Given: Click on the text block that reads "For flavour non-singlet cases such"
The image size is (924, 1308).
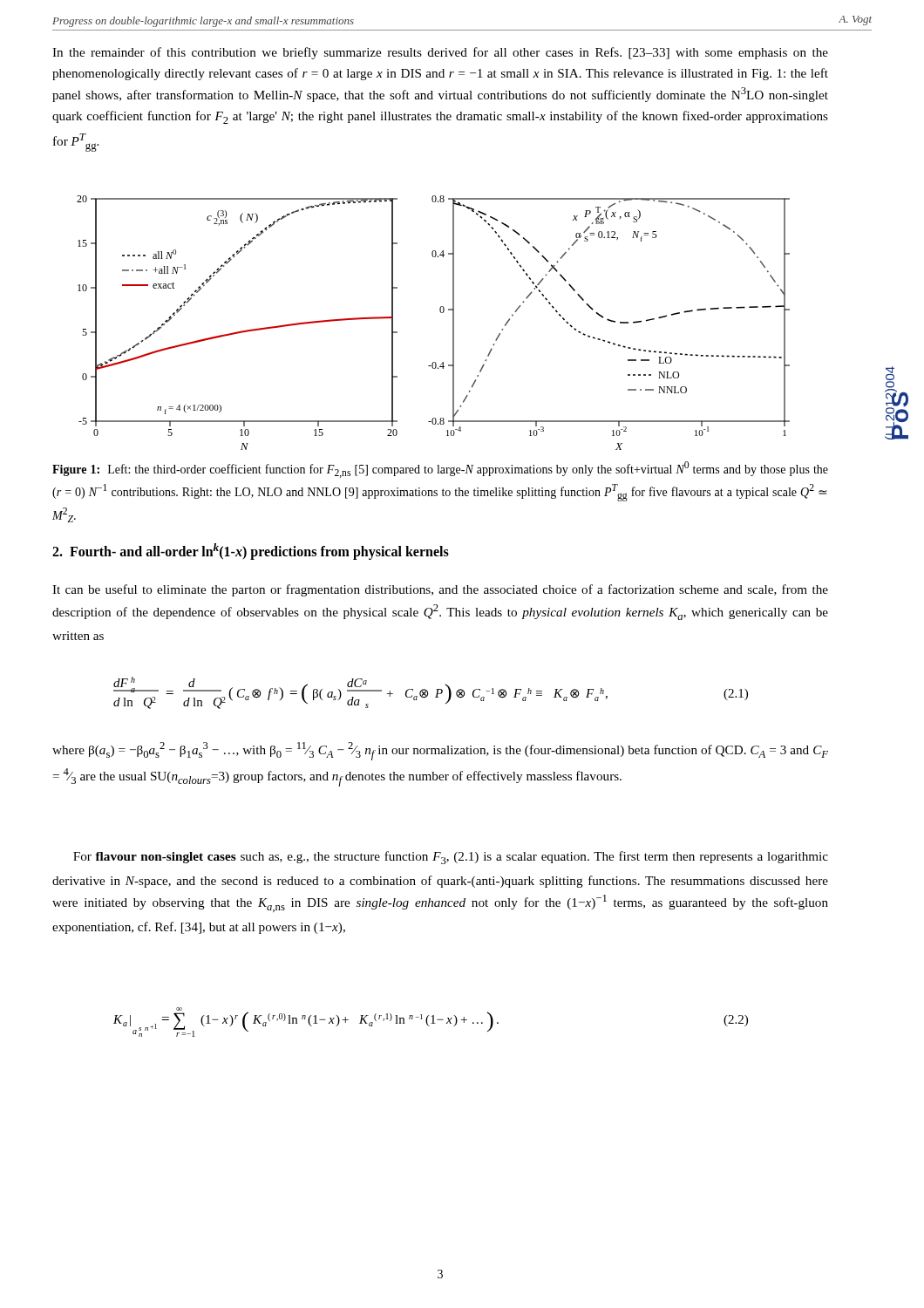Looking at the screenshot, I should [x=440, y=891].
